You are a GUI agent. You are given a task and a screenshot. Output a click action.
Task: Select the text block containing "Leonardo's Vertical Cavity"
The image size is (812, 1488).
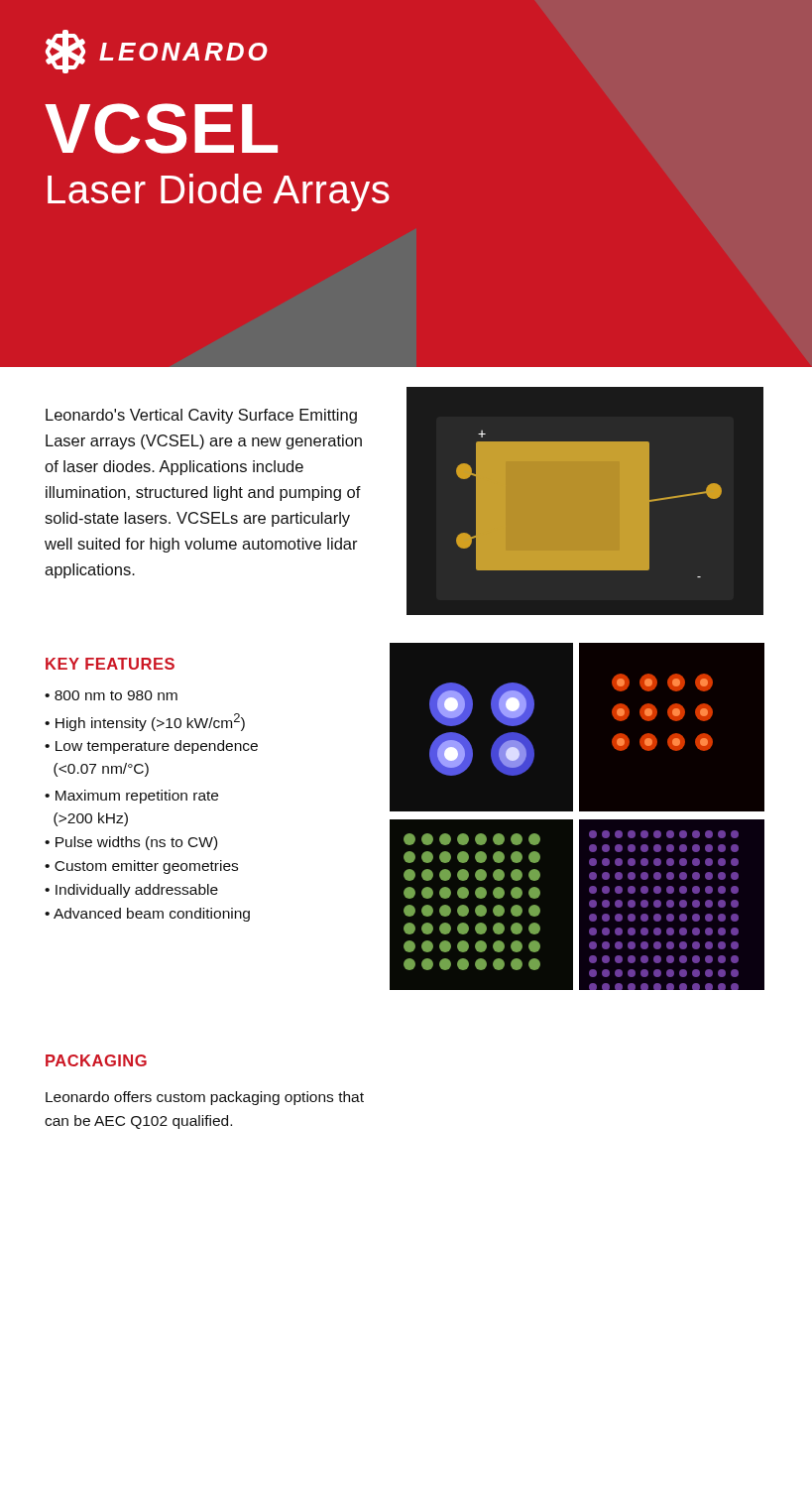click(x=204, y=492)
